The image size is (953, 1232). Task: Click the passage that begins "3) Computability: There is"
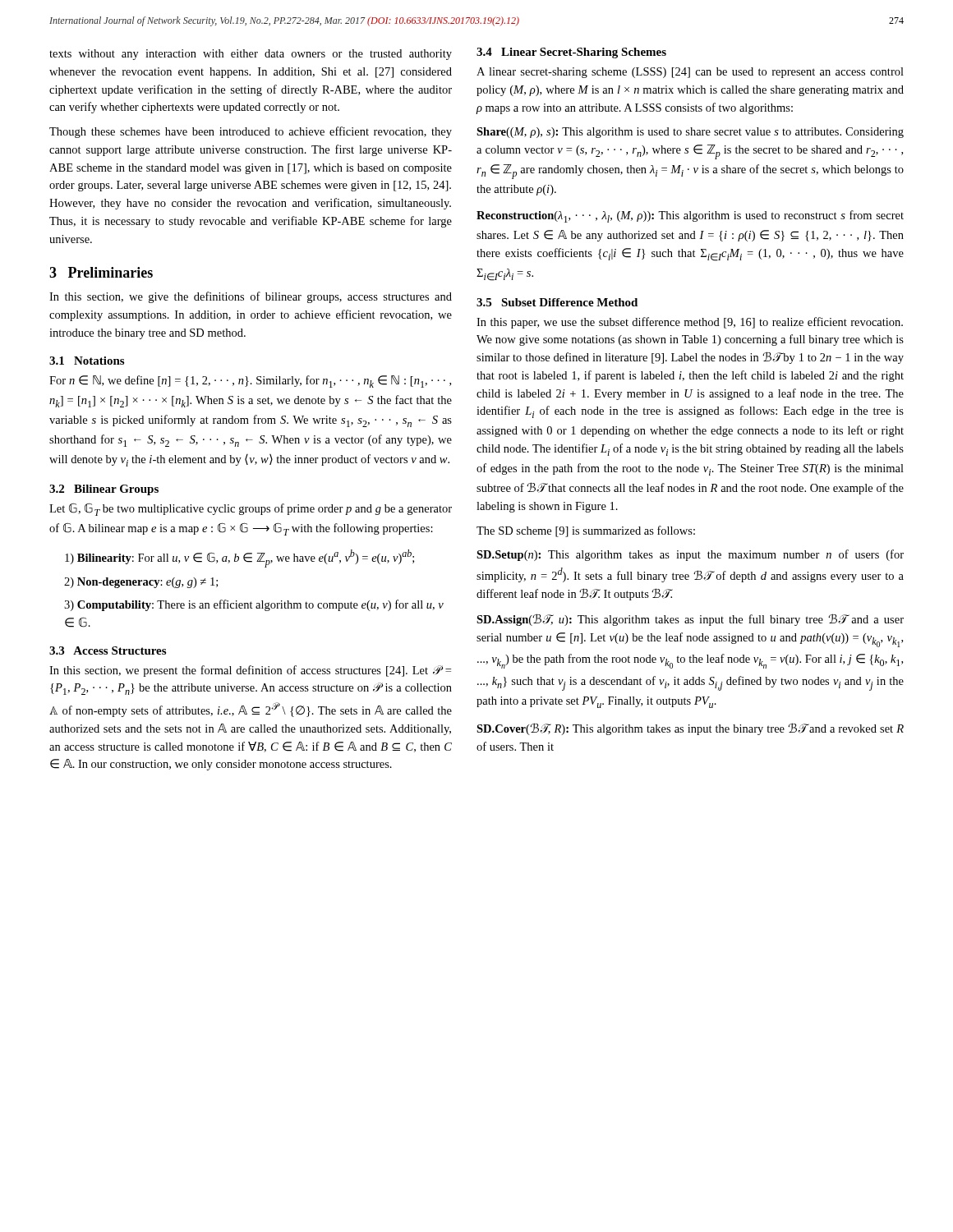coord(254,614)
